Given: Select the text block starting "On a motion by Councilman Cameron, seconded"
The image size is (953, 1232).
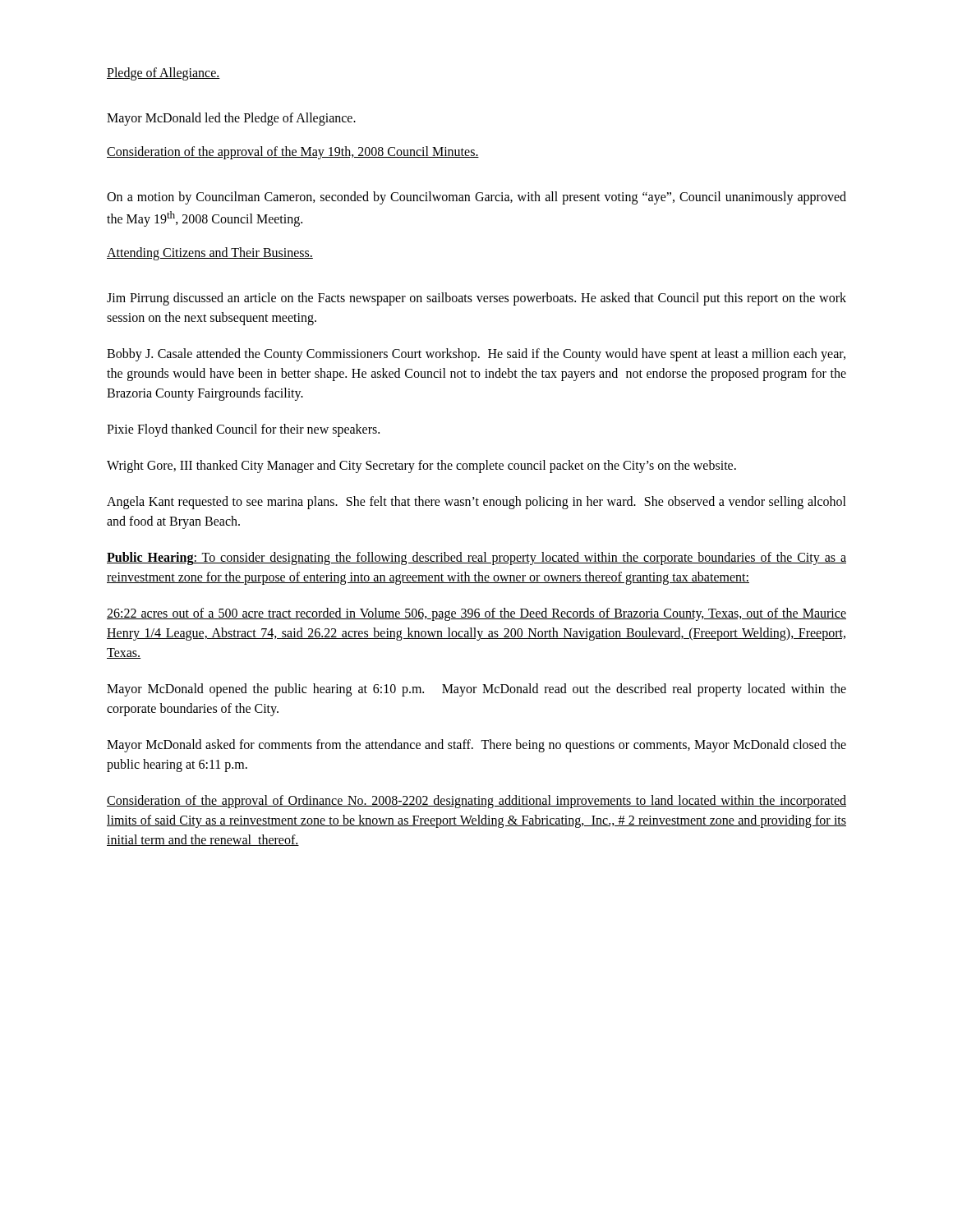Looking at the screenshot, I should coord(476,208).
